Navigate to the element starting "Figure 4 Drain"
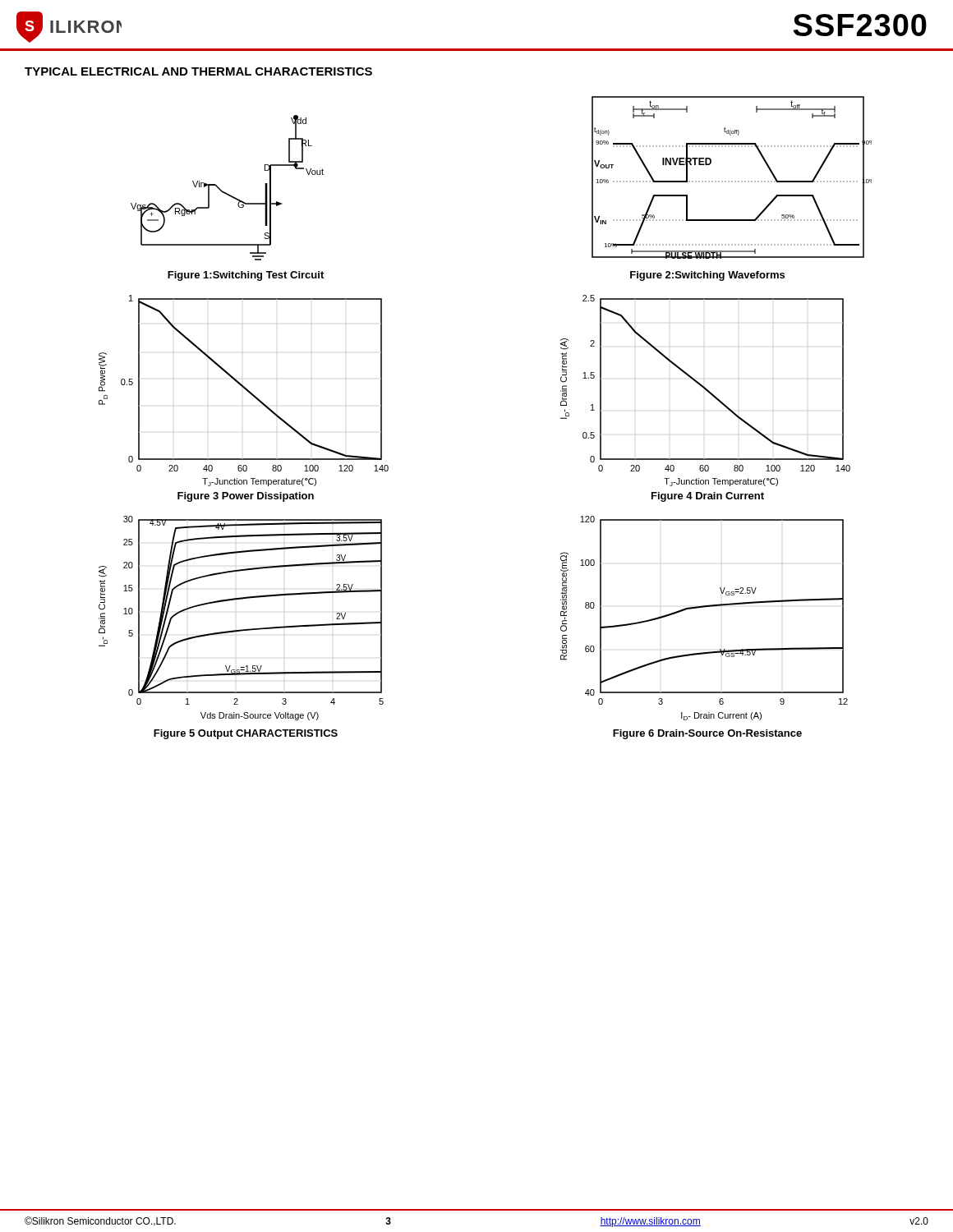This screenshot has height=1232, width=953. coord(707,496)
